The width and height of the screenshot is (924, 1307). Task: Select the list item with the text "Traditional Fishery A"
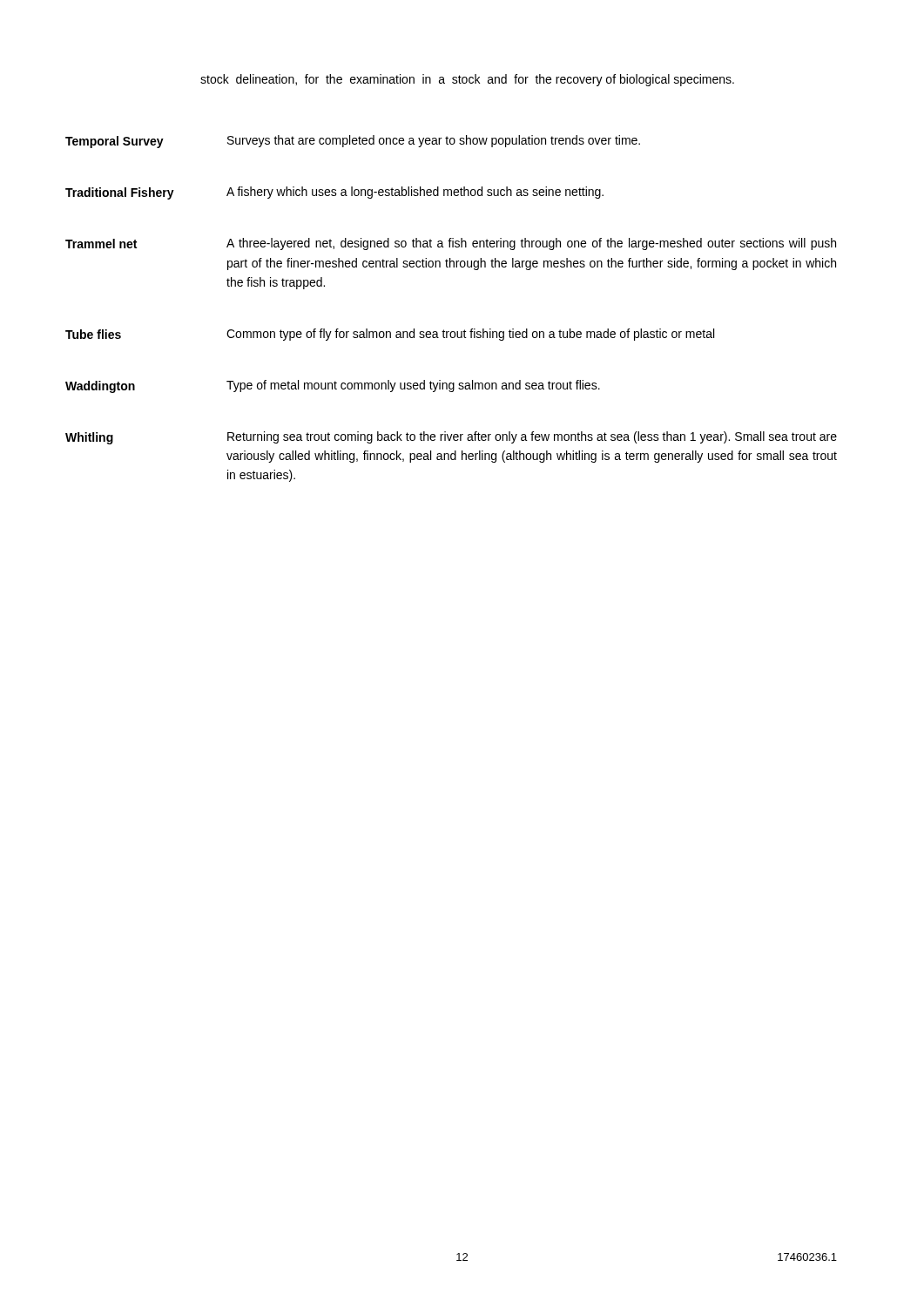tap(519, 192)
